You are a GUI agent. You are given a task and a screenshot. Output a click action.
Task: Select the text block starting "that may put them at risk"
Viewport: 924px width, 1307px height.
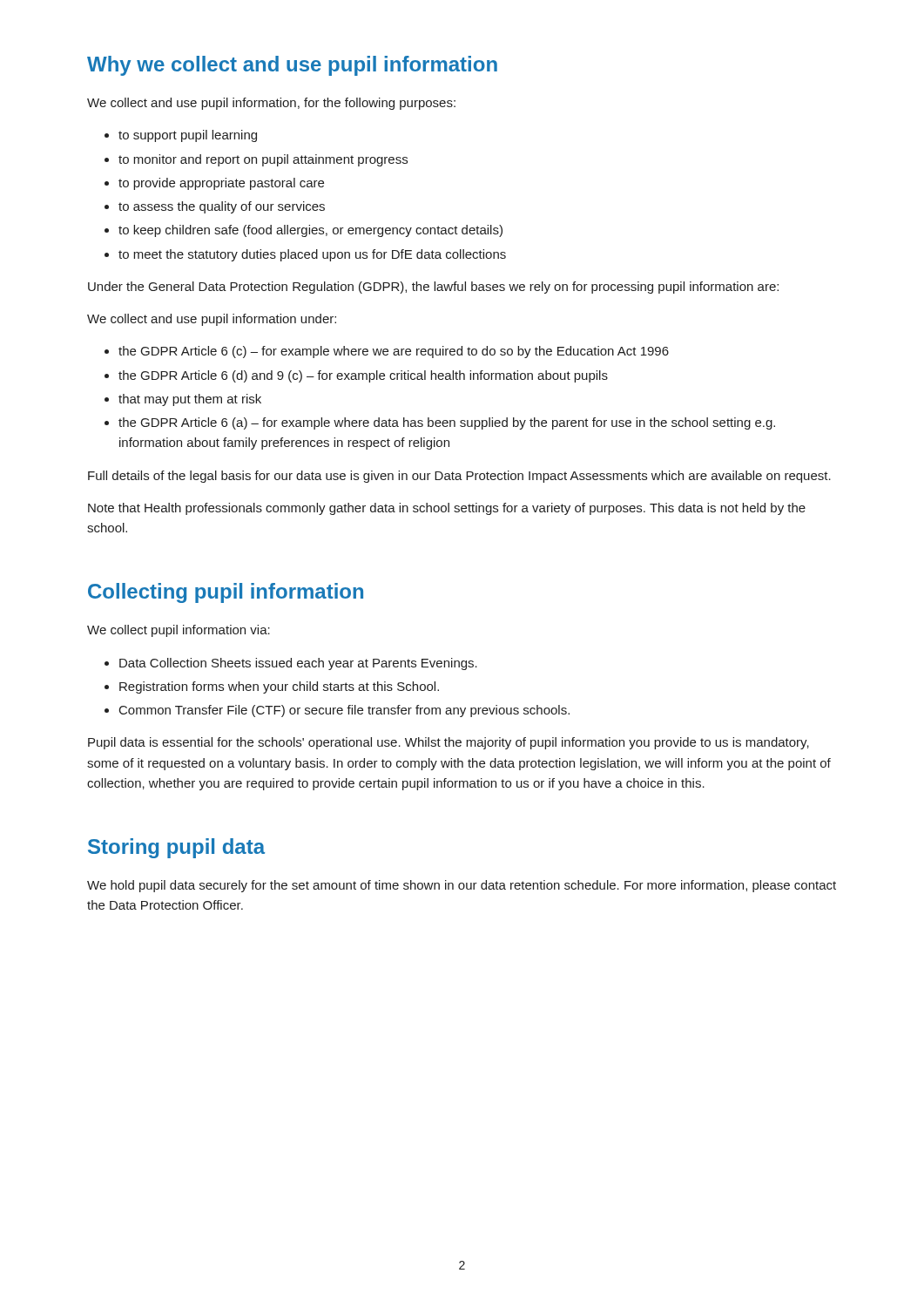(190, 400)
